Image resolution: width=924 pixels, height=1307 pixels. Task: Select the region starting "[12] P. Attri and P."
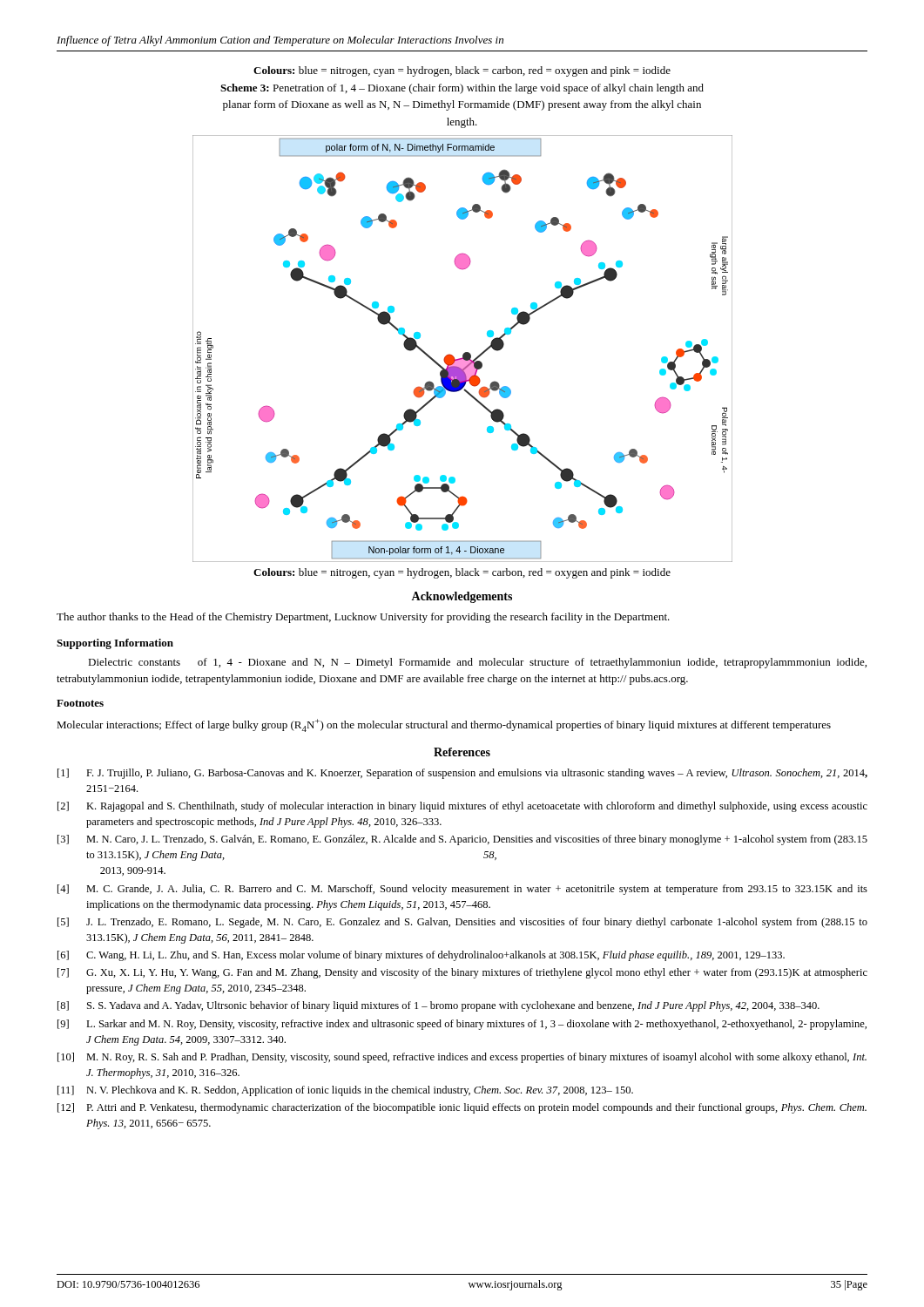coord(462,1116)
